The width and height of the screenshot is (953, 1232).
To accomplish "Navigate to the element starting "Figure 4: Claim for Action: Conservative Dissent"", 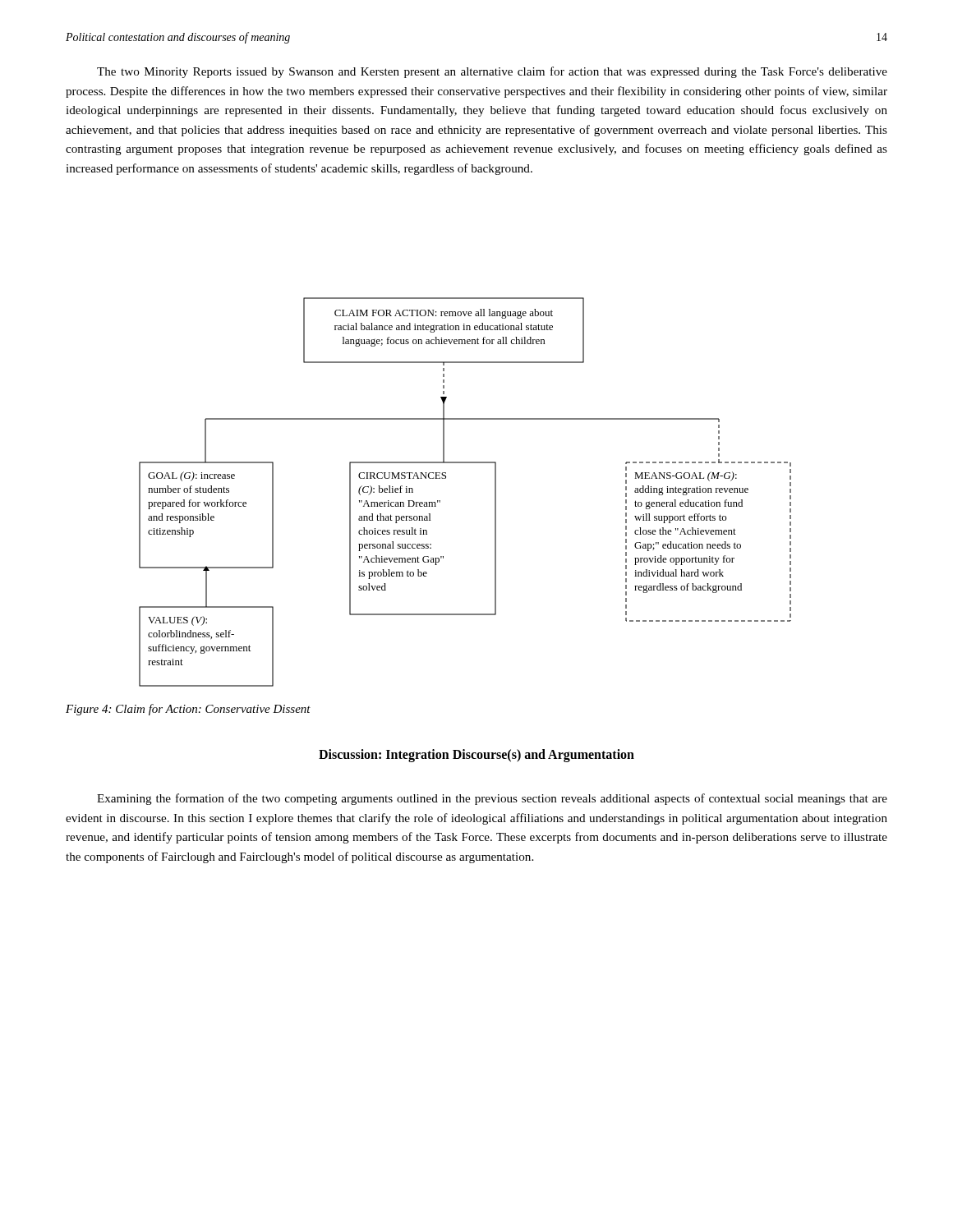I will coord(188,709).
